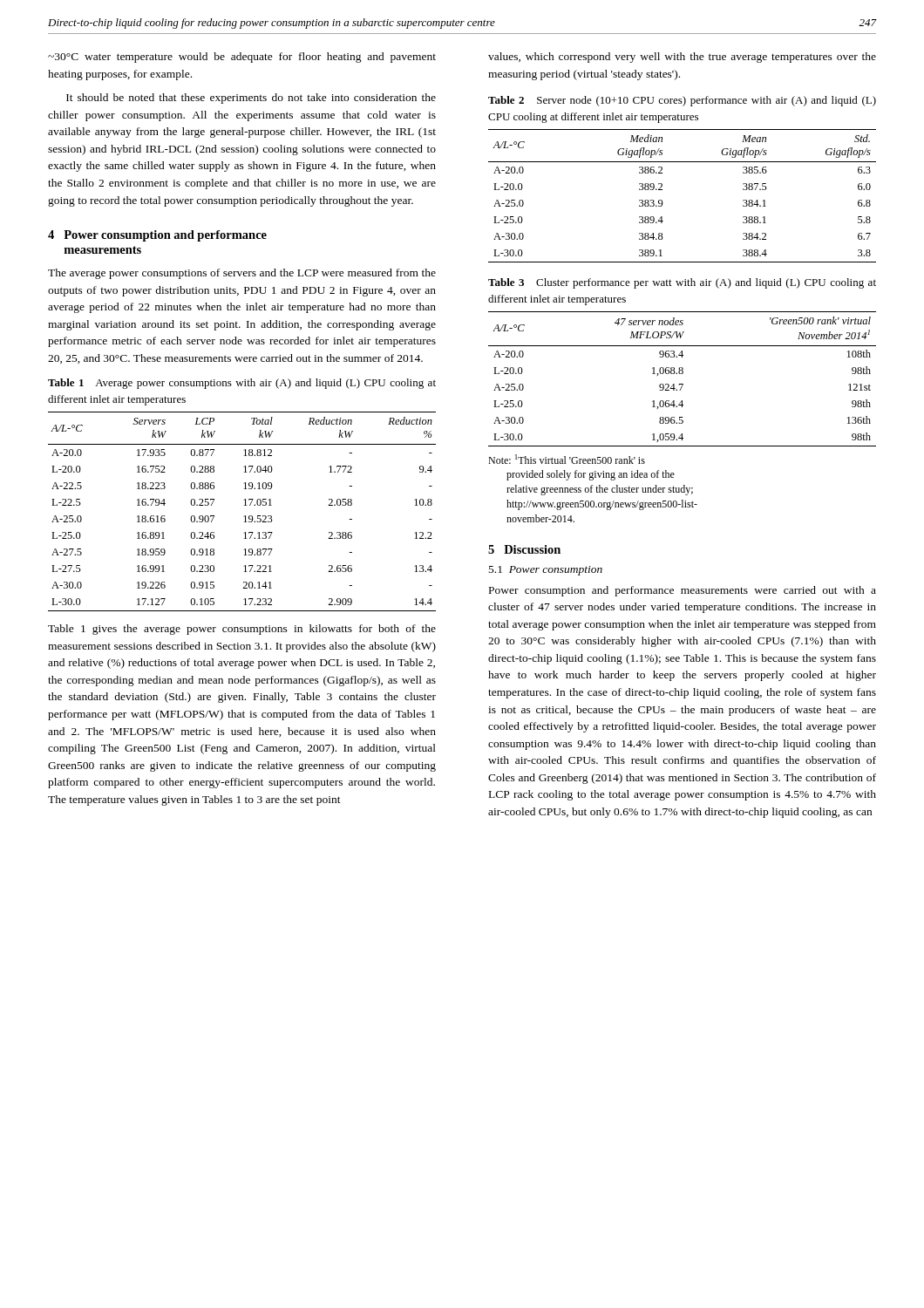
Task: Point to the passage starting "5.1 Power consumption"
Action: tap(545, 569)
